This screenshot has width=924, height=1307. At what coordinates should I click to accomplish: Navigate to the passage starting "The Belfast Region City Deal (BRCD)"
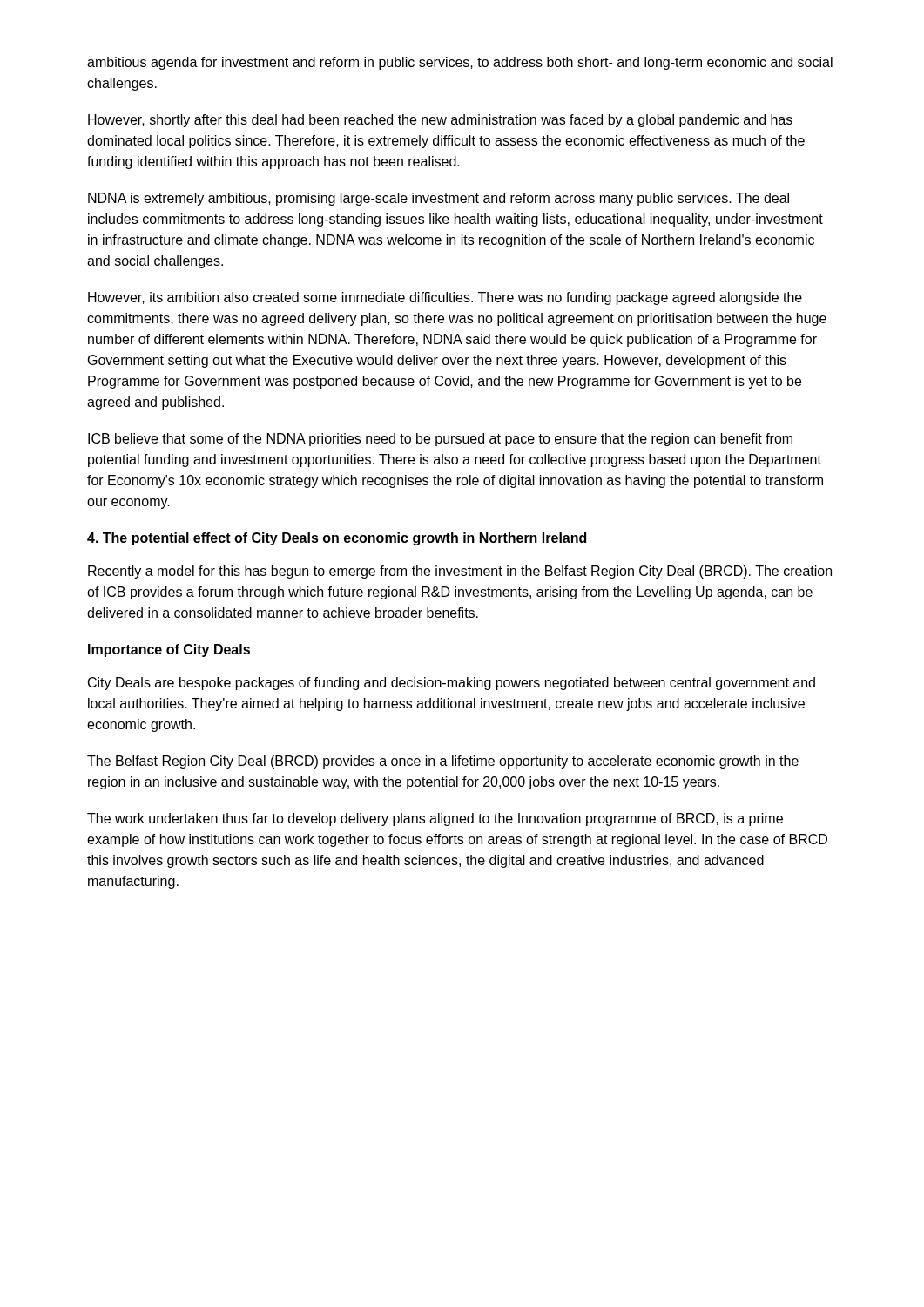click(443, 772)
